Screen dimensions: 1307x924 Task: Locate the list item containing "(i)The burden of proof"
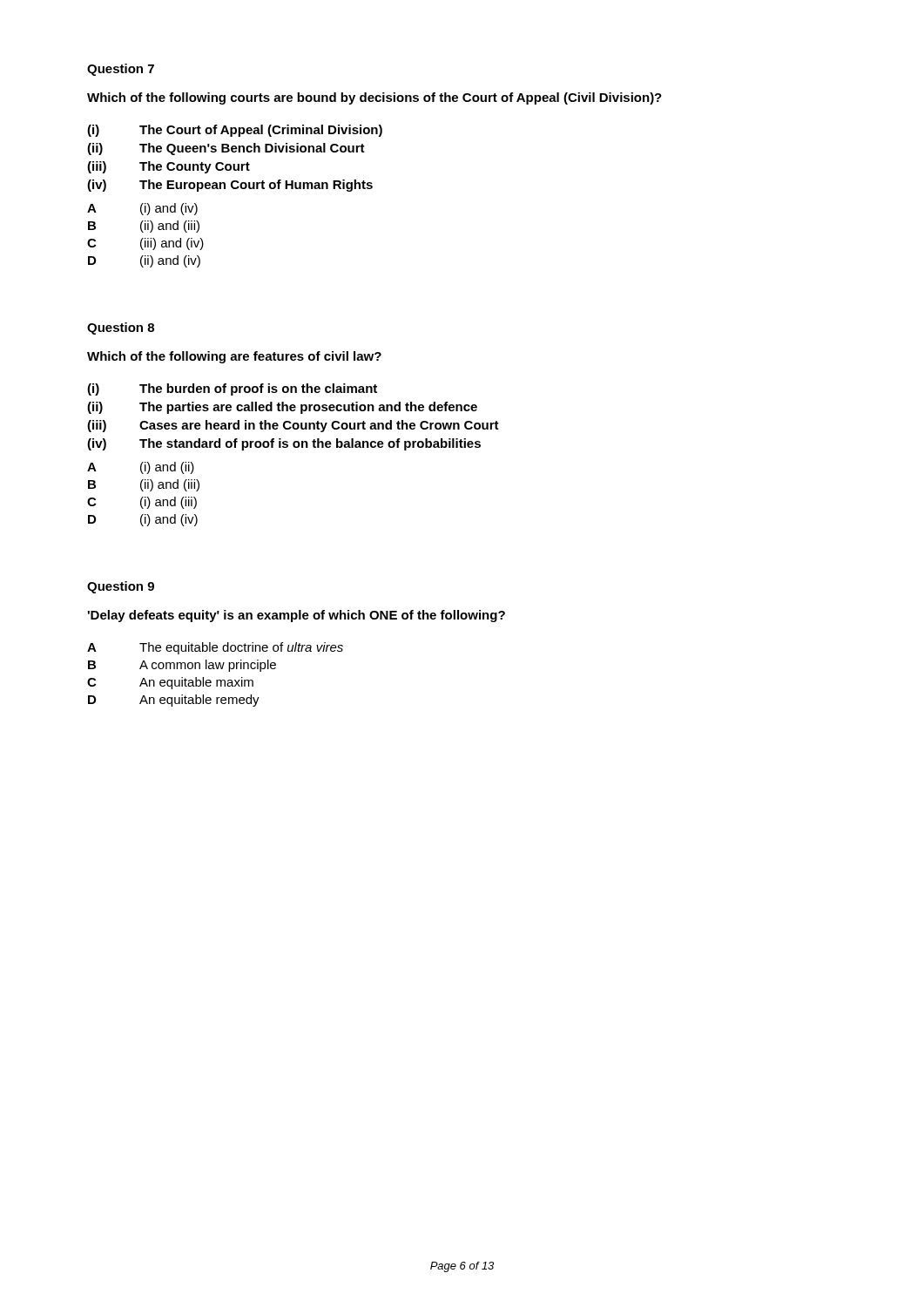pyautogui.click(x=232, y=388)
